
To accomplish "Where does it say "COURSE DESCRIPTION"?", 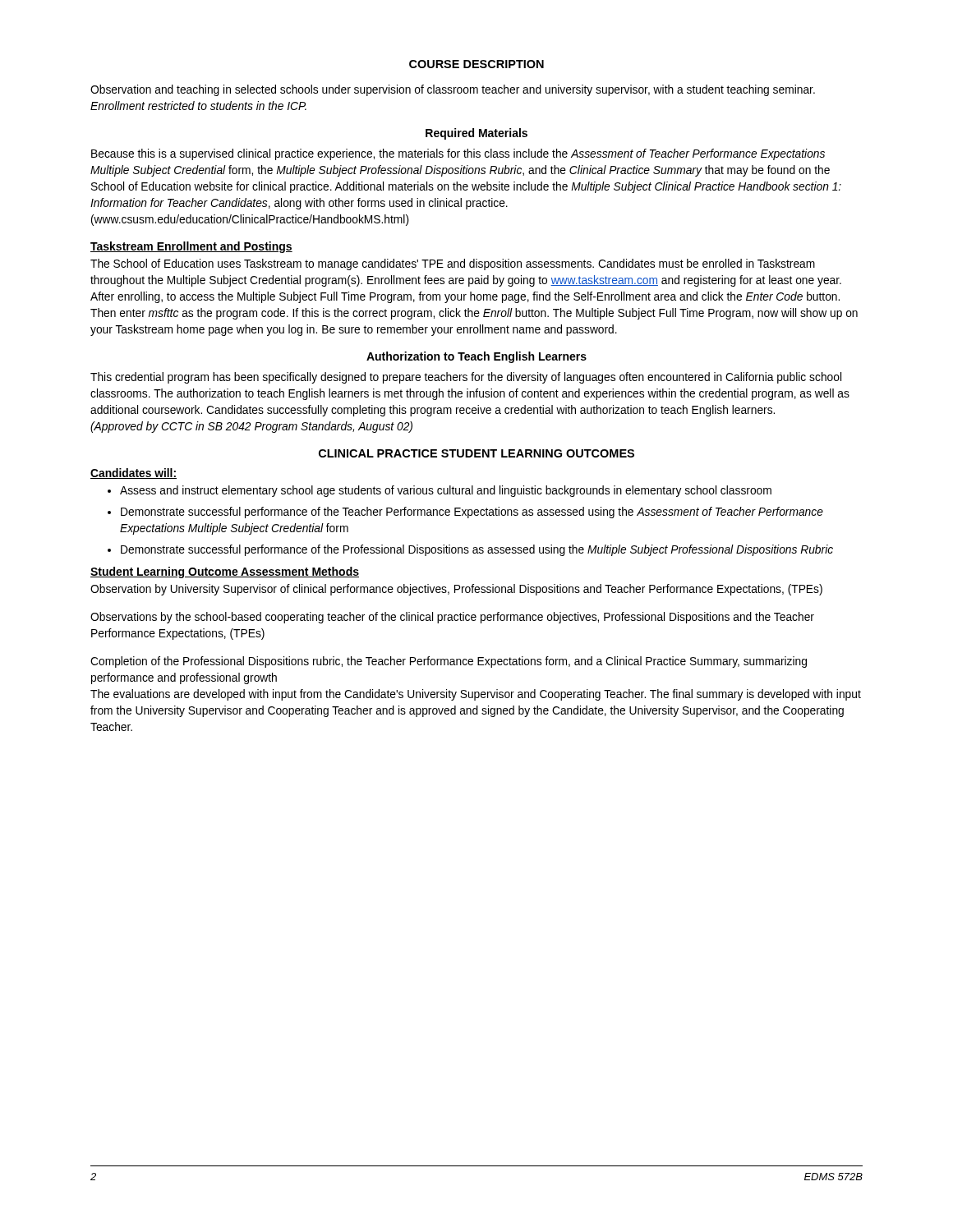I will [x=476, y=64].
